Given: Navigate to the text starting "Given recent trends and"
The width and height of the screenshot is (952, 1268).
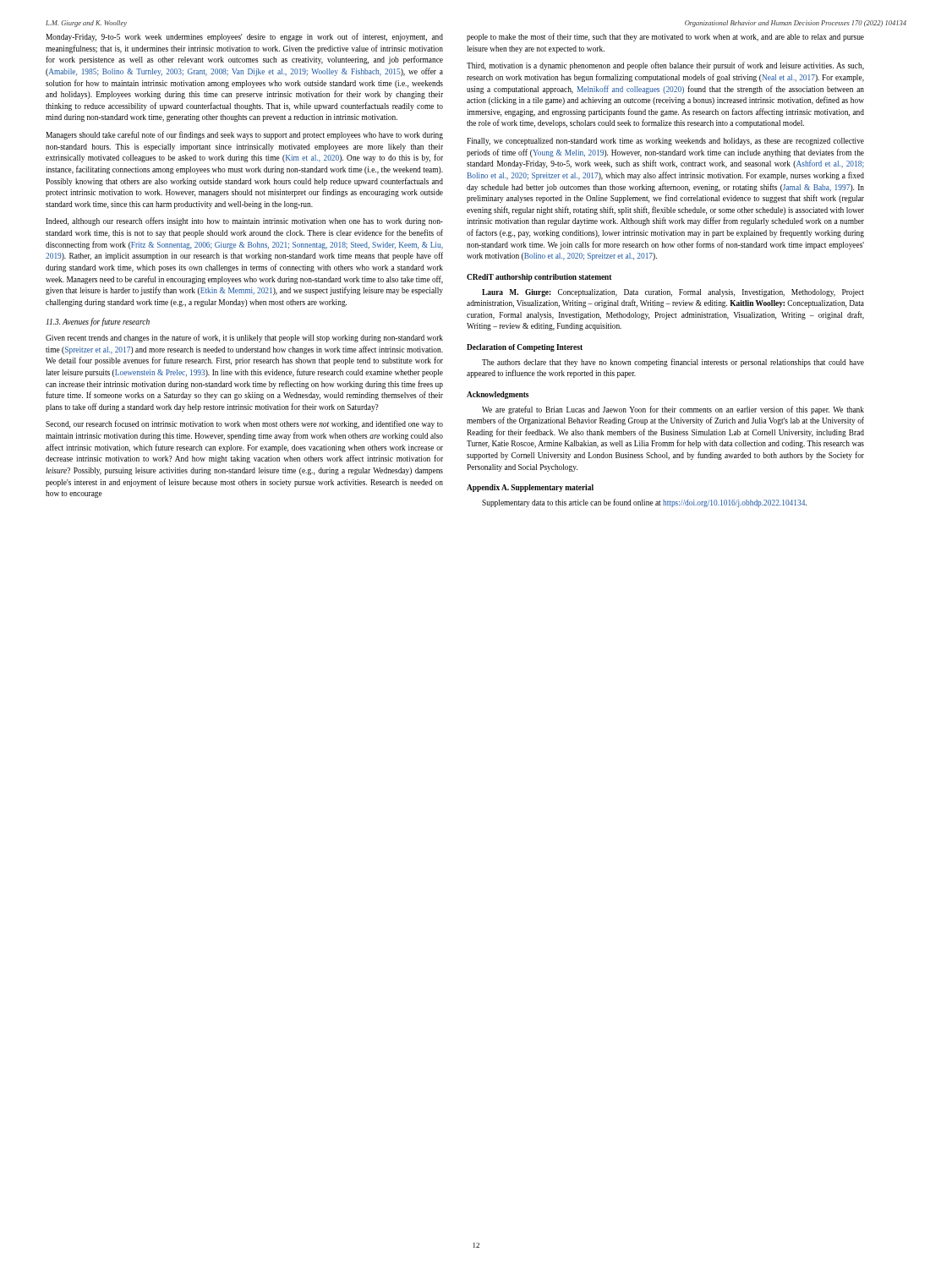Looking at the screenshot, I should click(x=244, y=373).
